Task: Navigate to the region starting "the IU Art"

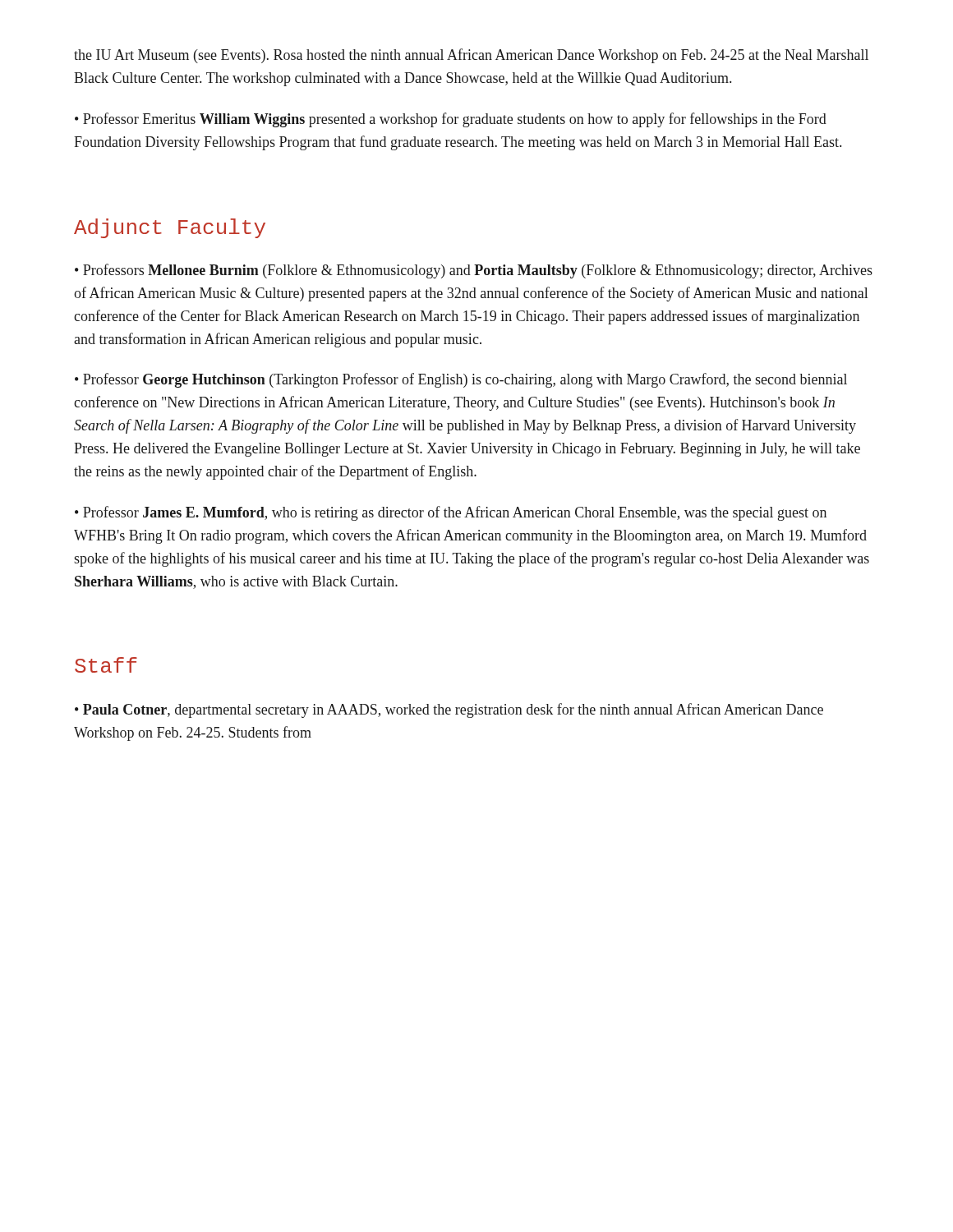Action: coord(471,66)
